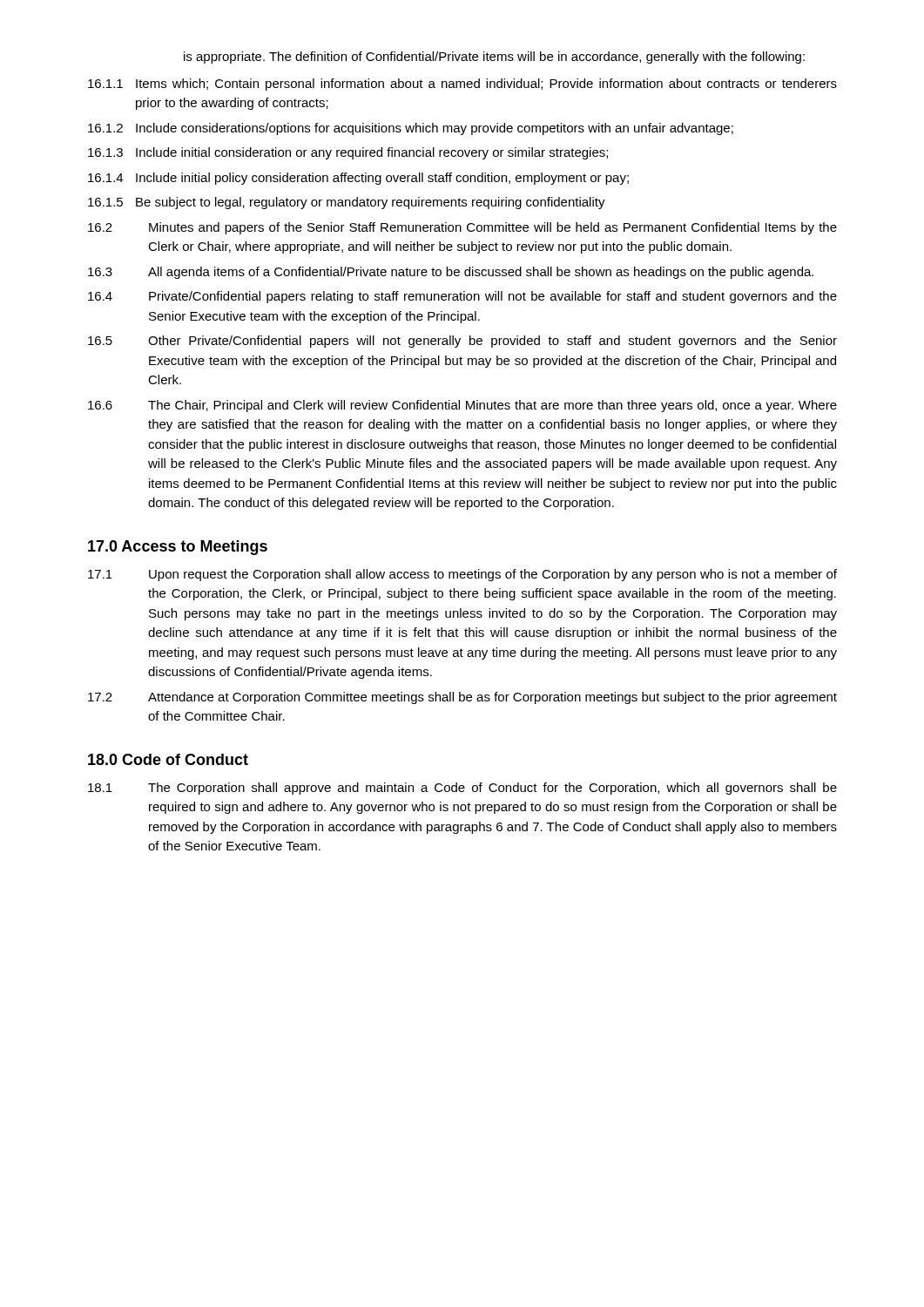Point to the block beginning "16.3 All agenda items"
This screenshot has width=924, height=1307.
tap(462, 272)
